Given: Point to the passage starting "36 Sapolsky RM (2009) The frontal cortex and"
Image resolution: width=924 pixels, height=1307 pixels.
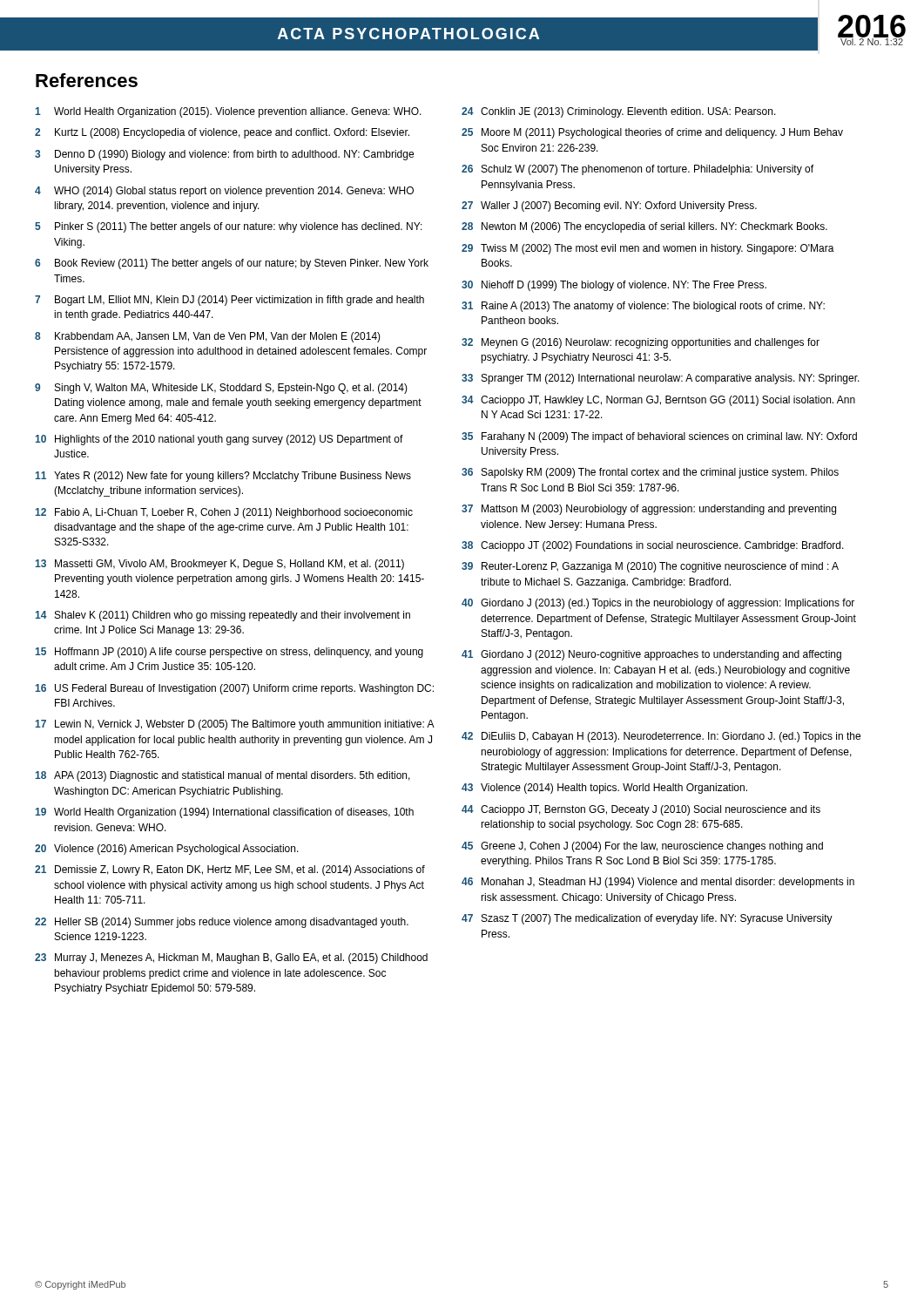Looking at the screenshot, I should (662, 481).
